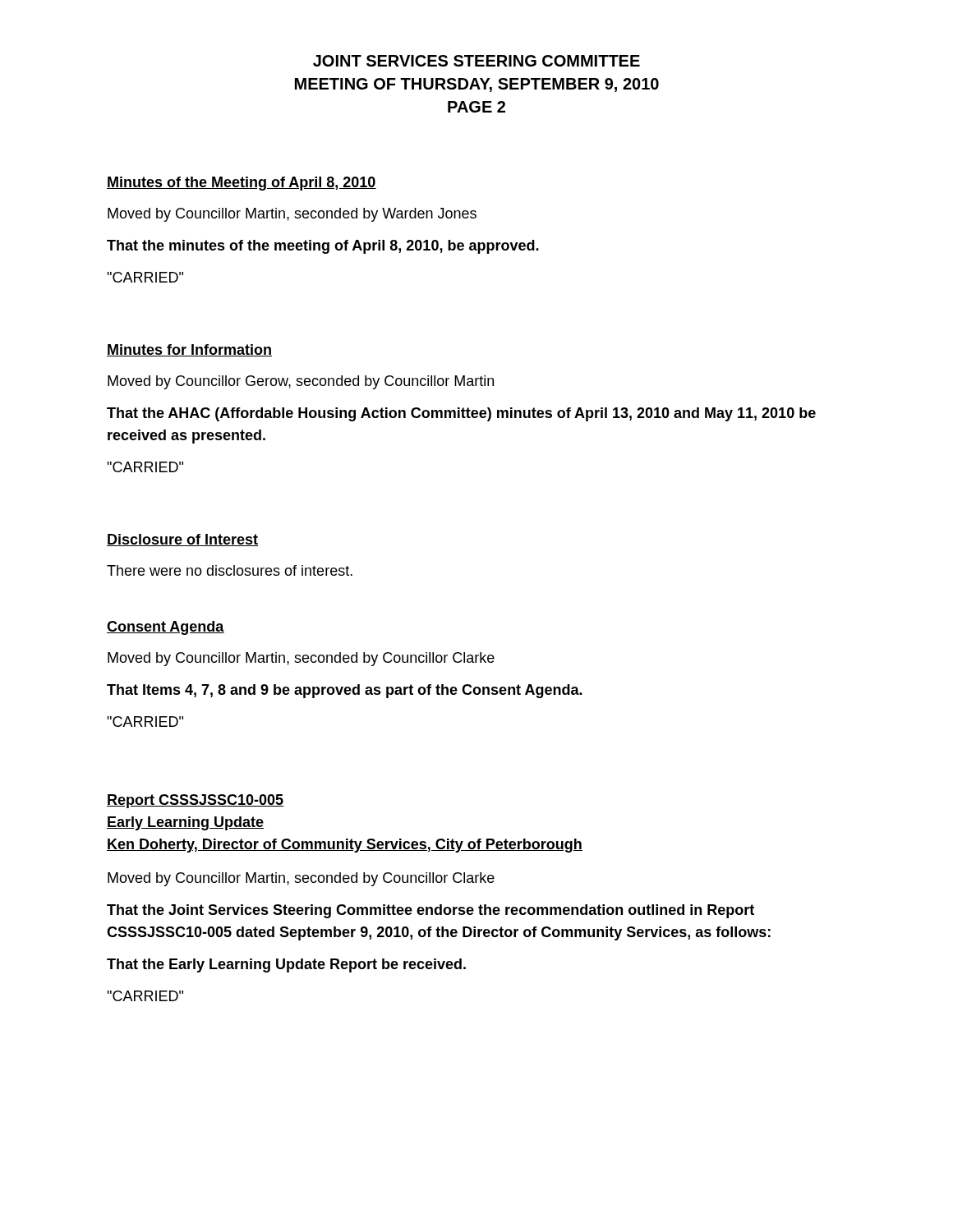Select the text starting "Moved by Councillor Gerow, seconded by Councillor"

(301, 381)
